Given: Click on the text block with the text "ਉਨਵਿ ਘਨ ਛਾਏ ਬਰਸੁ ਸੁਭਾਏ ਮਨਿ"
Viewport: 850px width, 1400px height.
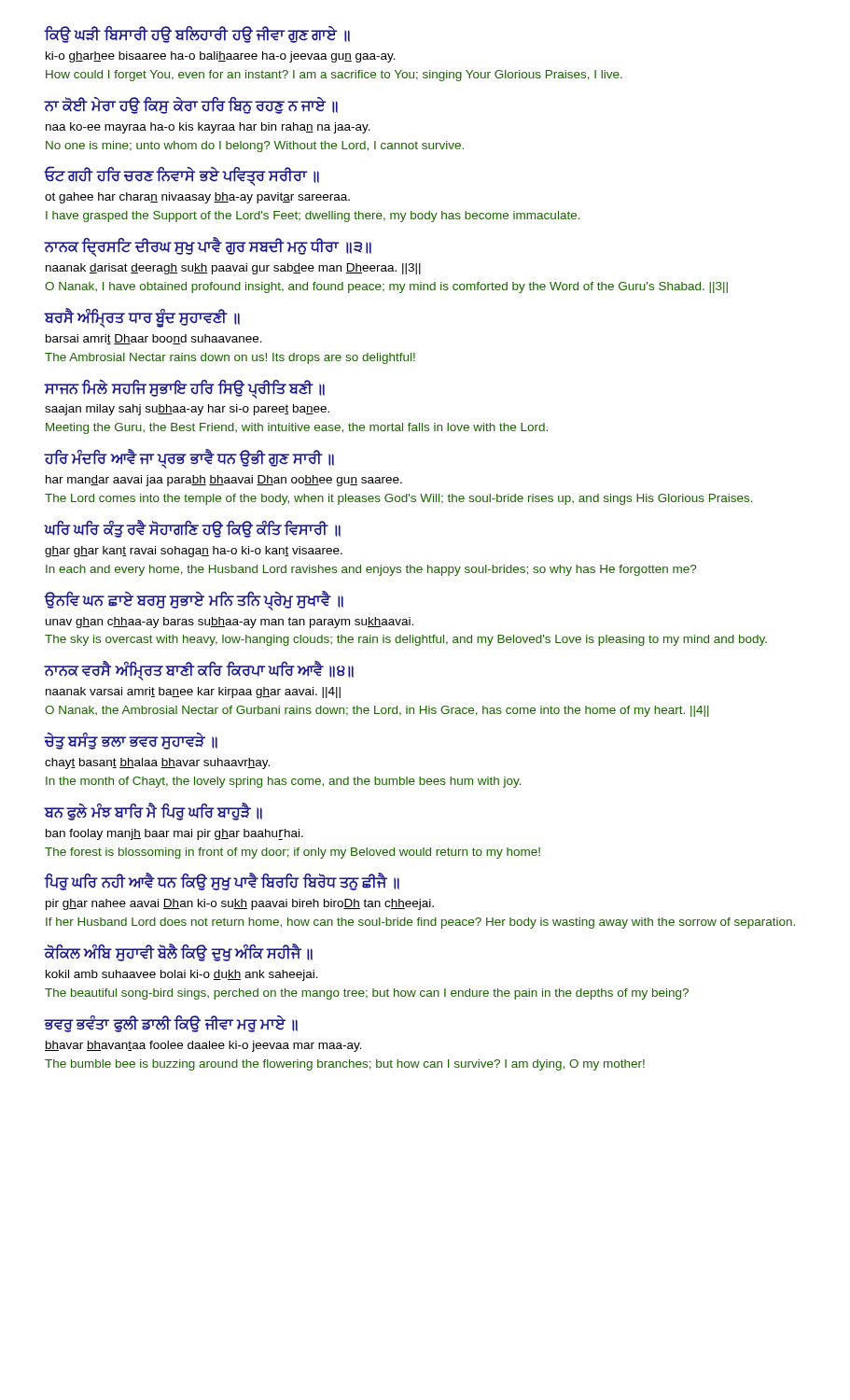Looking at the screenshot, I should pos(194,601).
